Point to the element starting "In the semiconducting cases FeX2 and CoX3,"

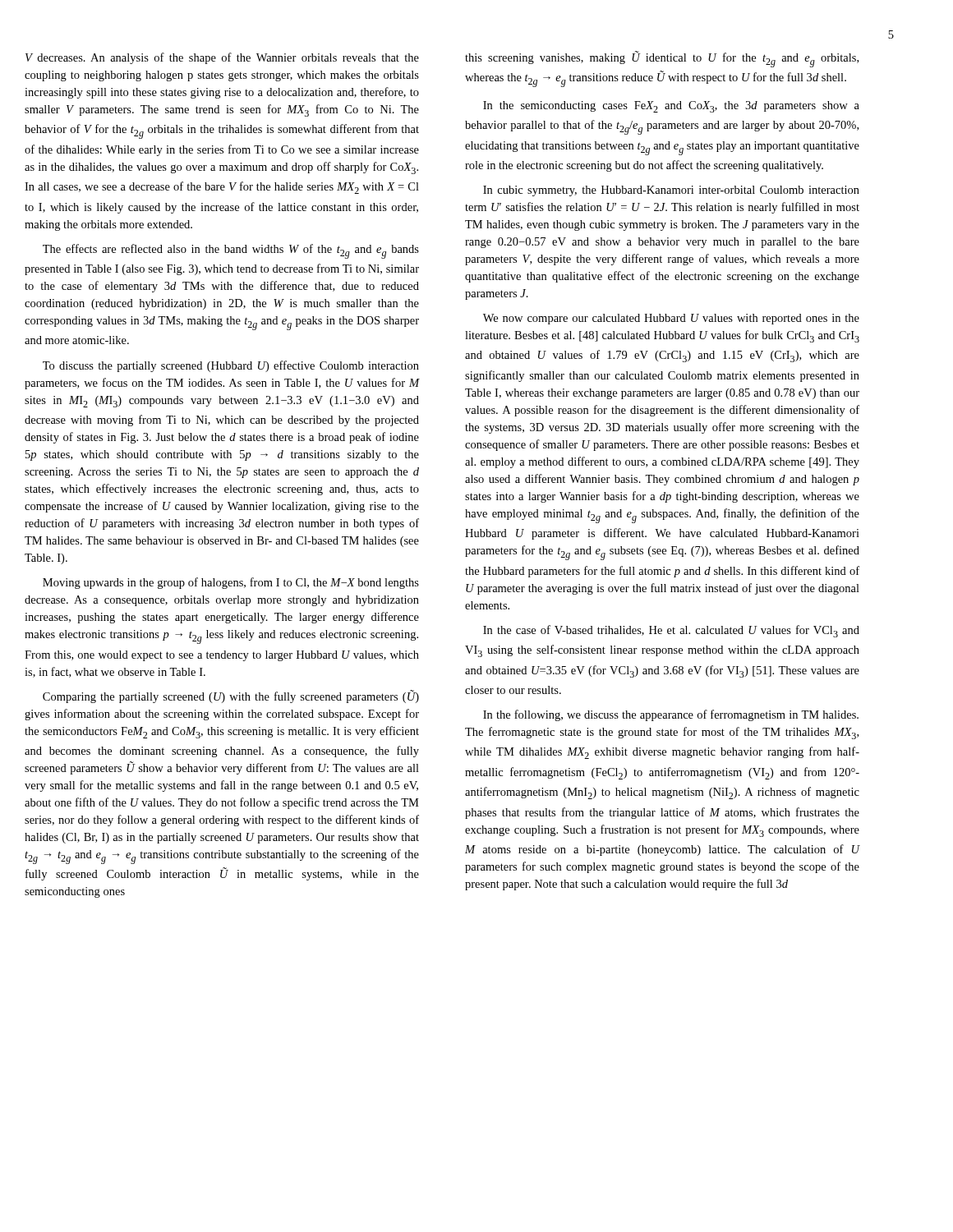click(x=662, y=135)
